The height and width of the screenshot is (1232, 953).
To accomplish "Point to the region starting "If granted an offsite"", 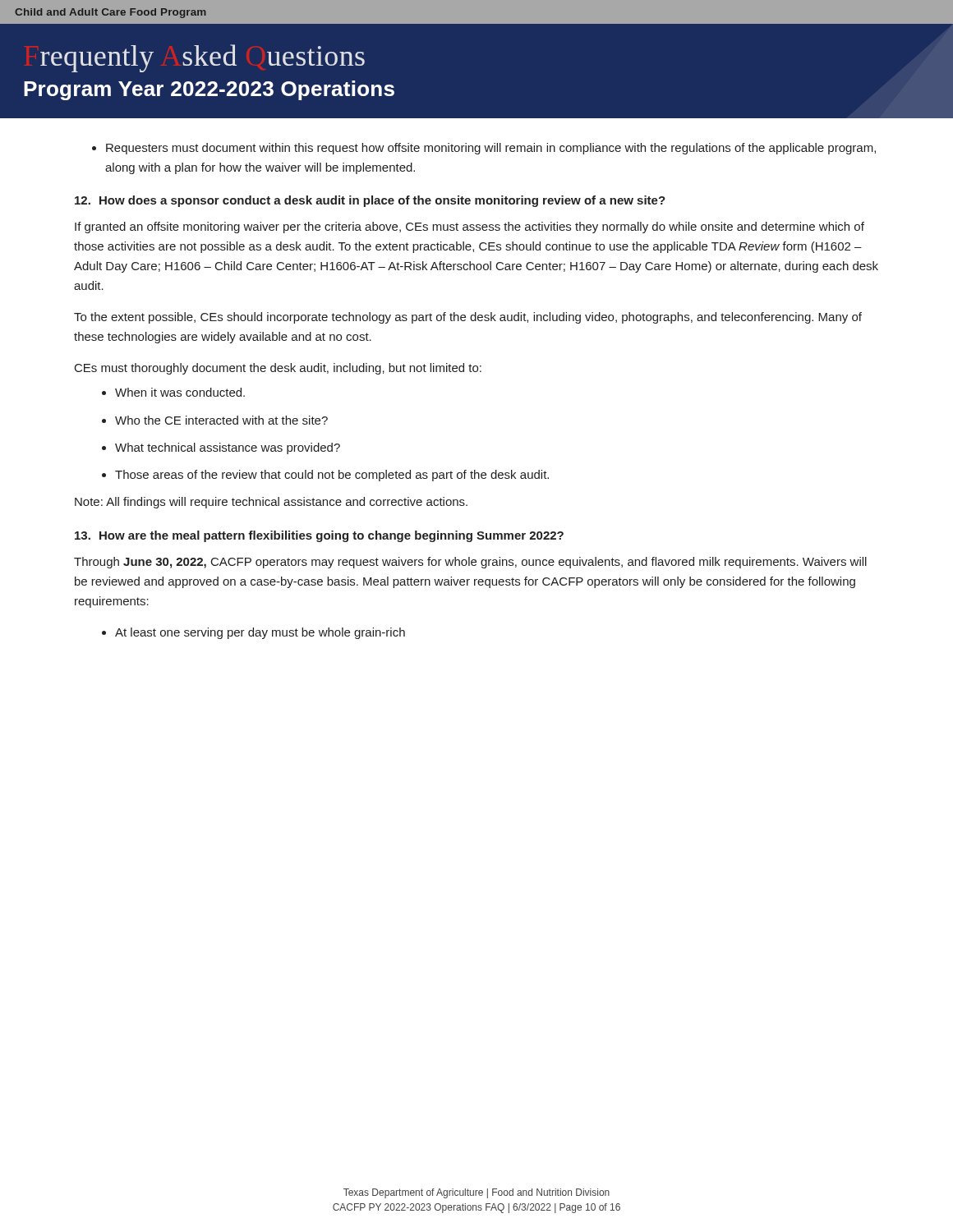I will (476, 256).
